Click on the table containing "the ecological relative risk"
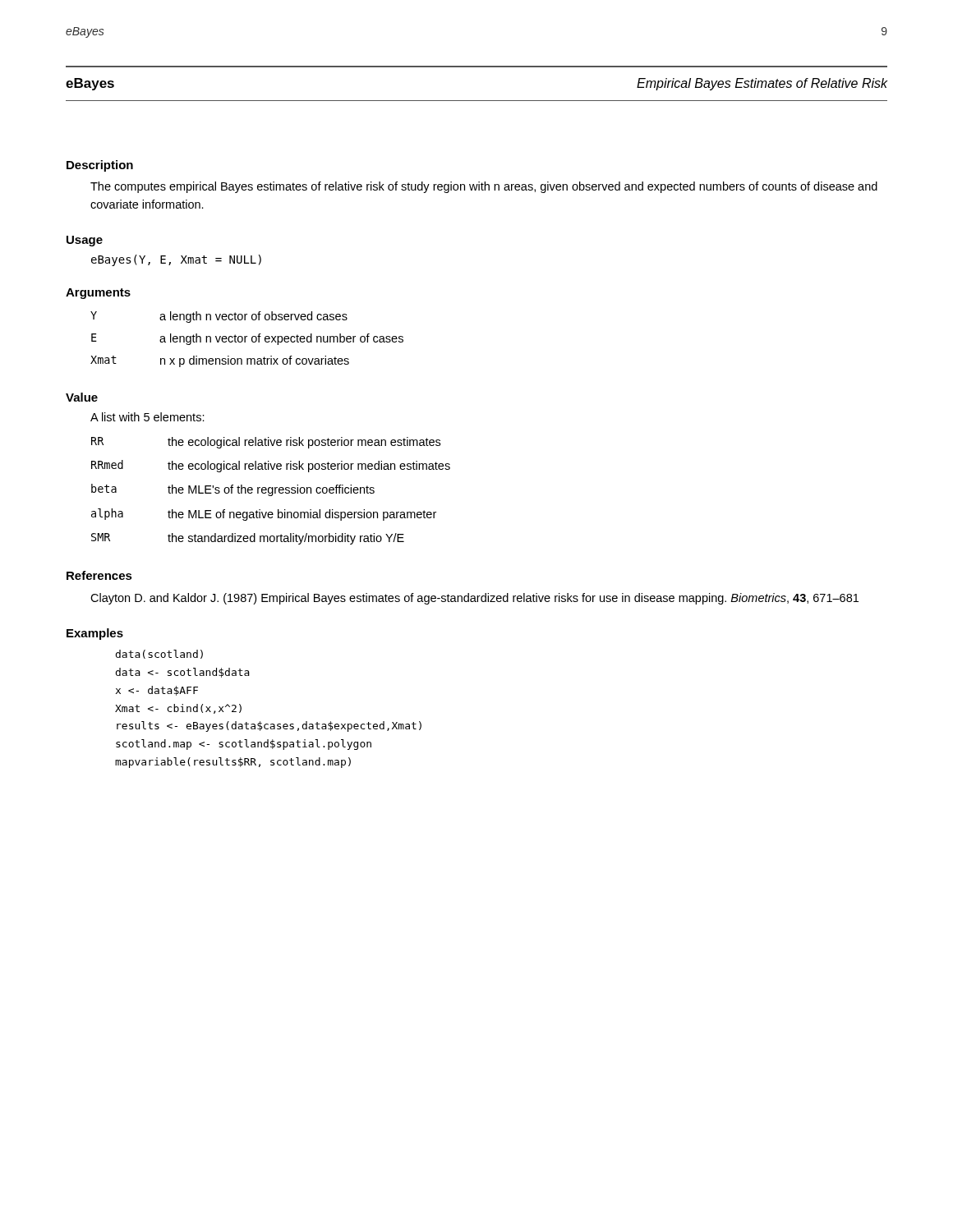 pyautogui.click(x=476, y=490)
